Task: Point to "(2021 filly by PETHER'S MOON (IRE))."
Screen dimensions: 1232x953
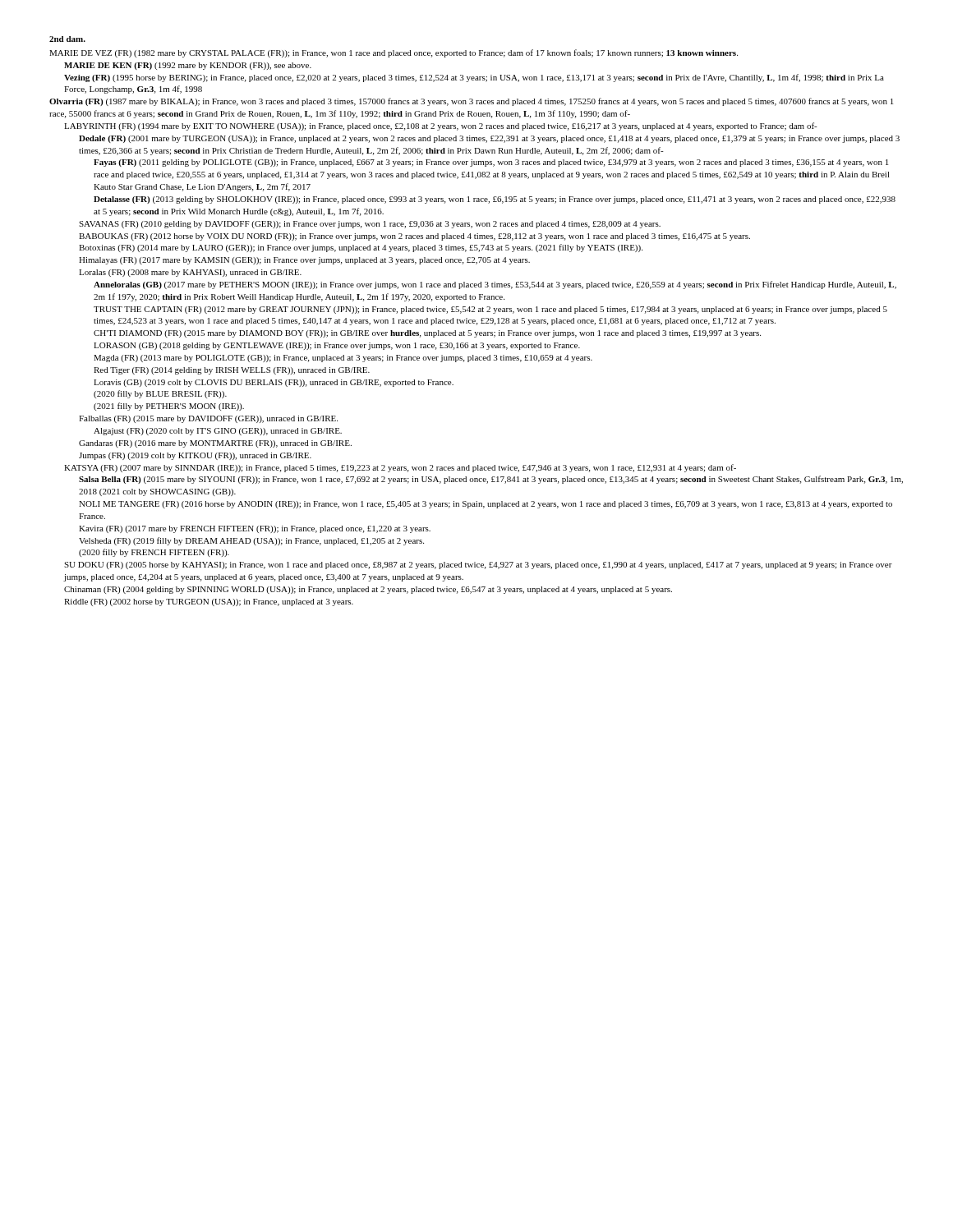Action: 169,406
